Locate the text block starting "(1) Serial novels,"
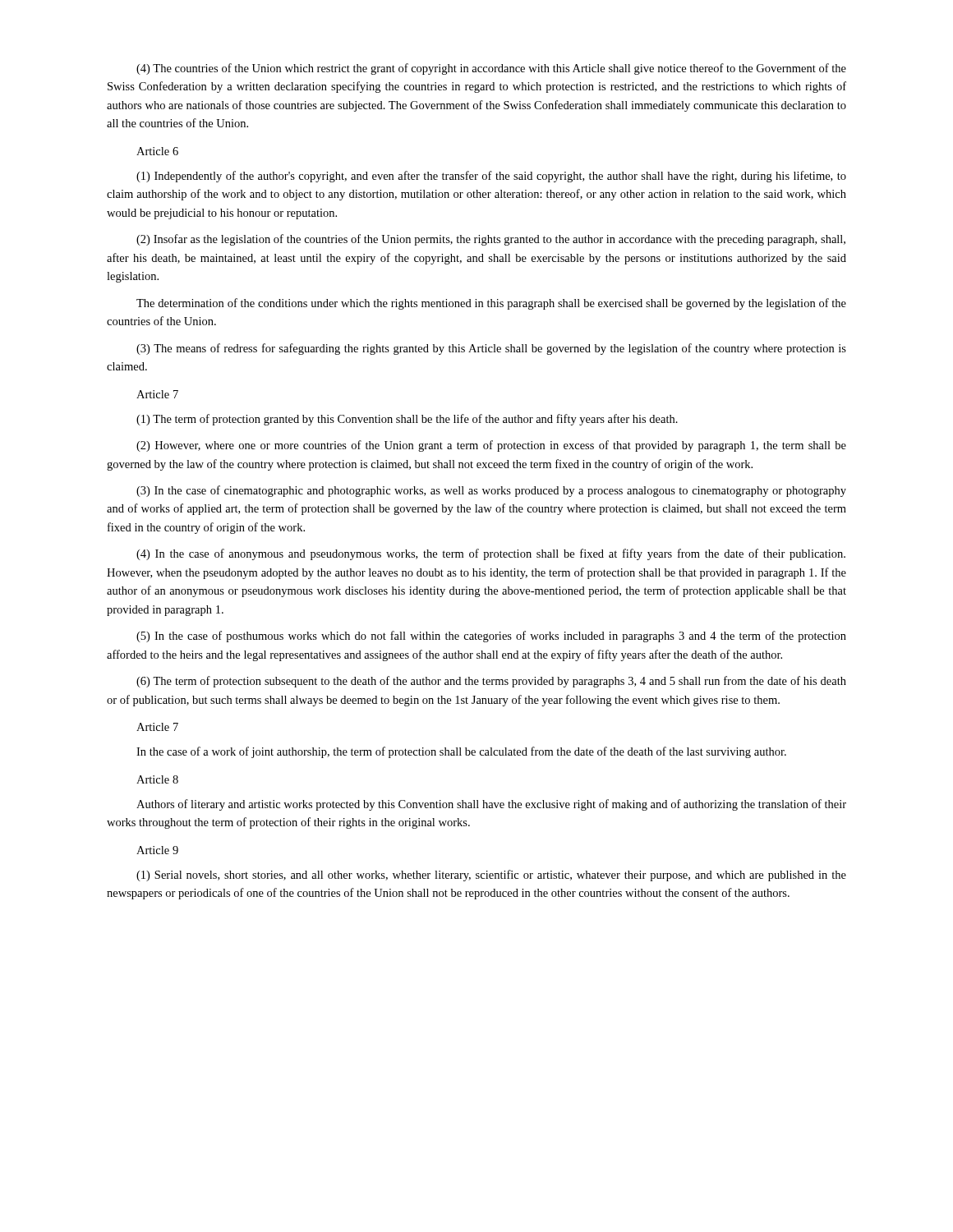 476,884
